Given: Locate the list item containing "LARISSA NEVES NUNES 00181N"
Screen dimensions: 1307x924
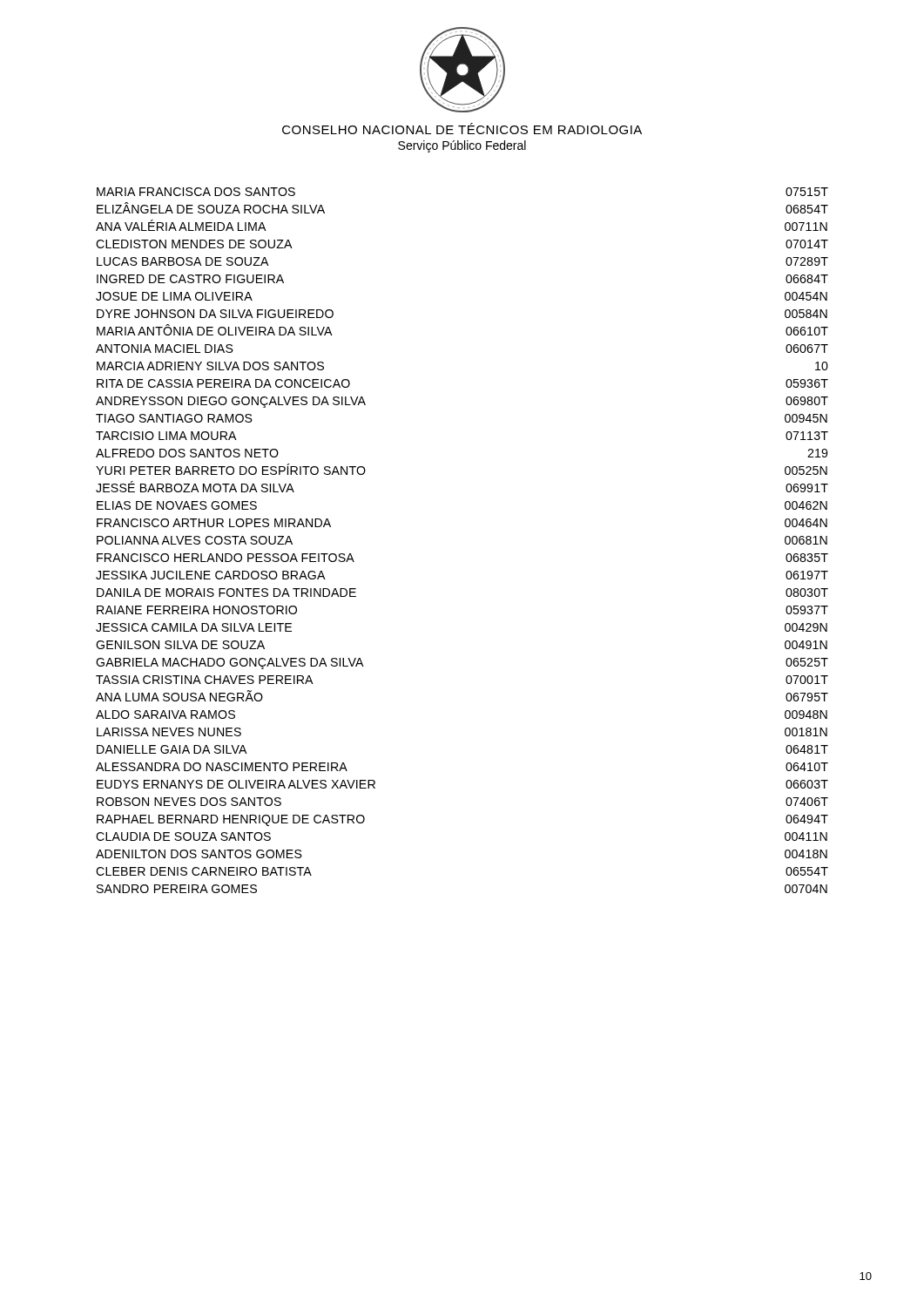Looking at the screenshot, I should [170, 731].
